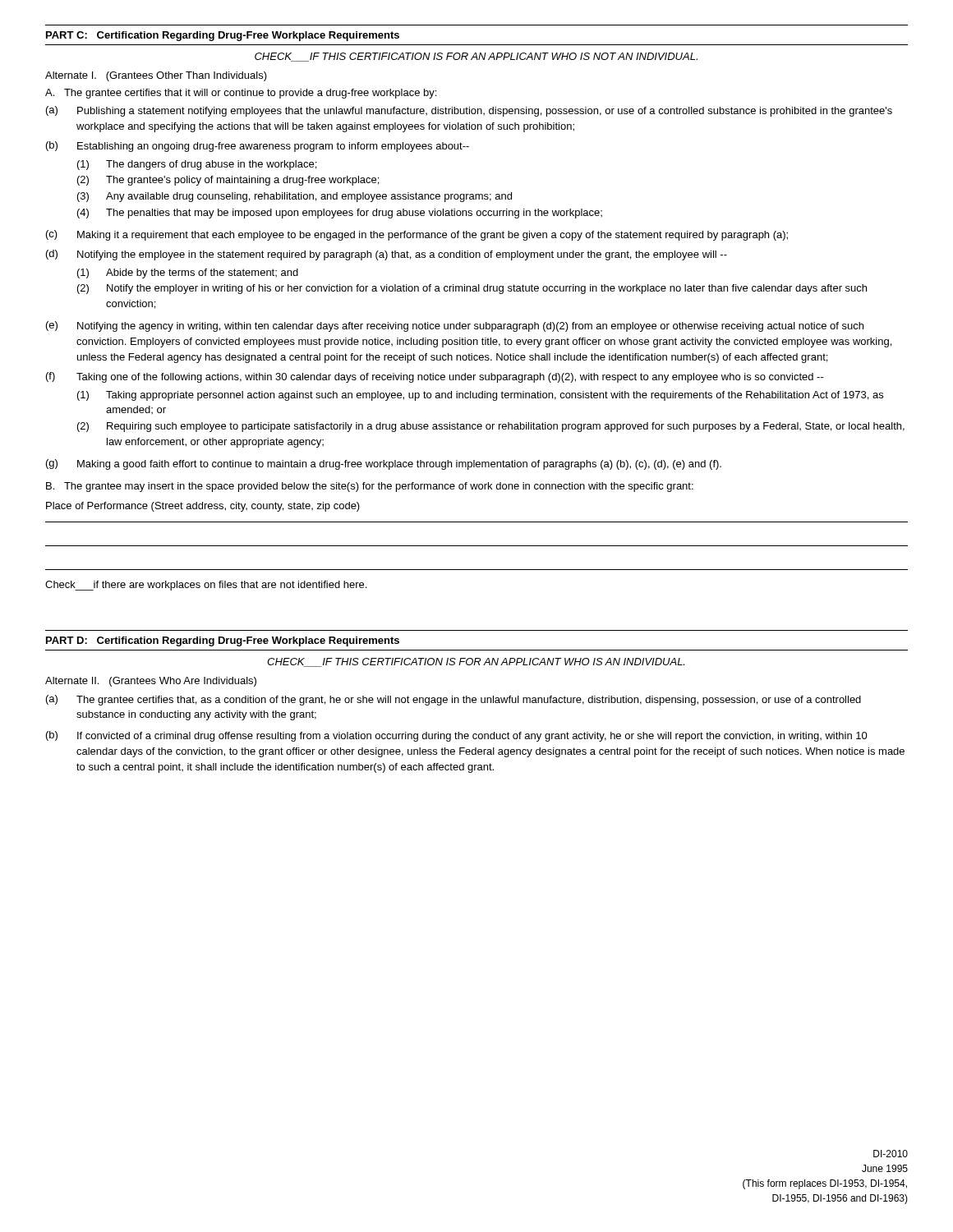Find the block on this page that starts "(g) Making a good"
This screenshot has height=1232, width=953.
click(x=476, y=464)
